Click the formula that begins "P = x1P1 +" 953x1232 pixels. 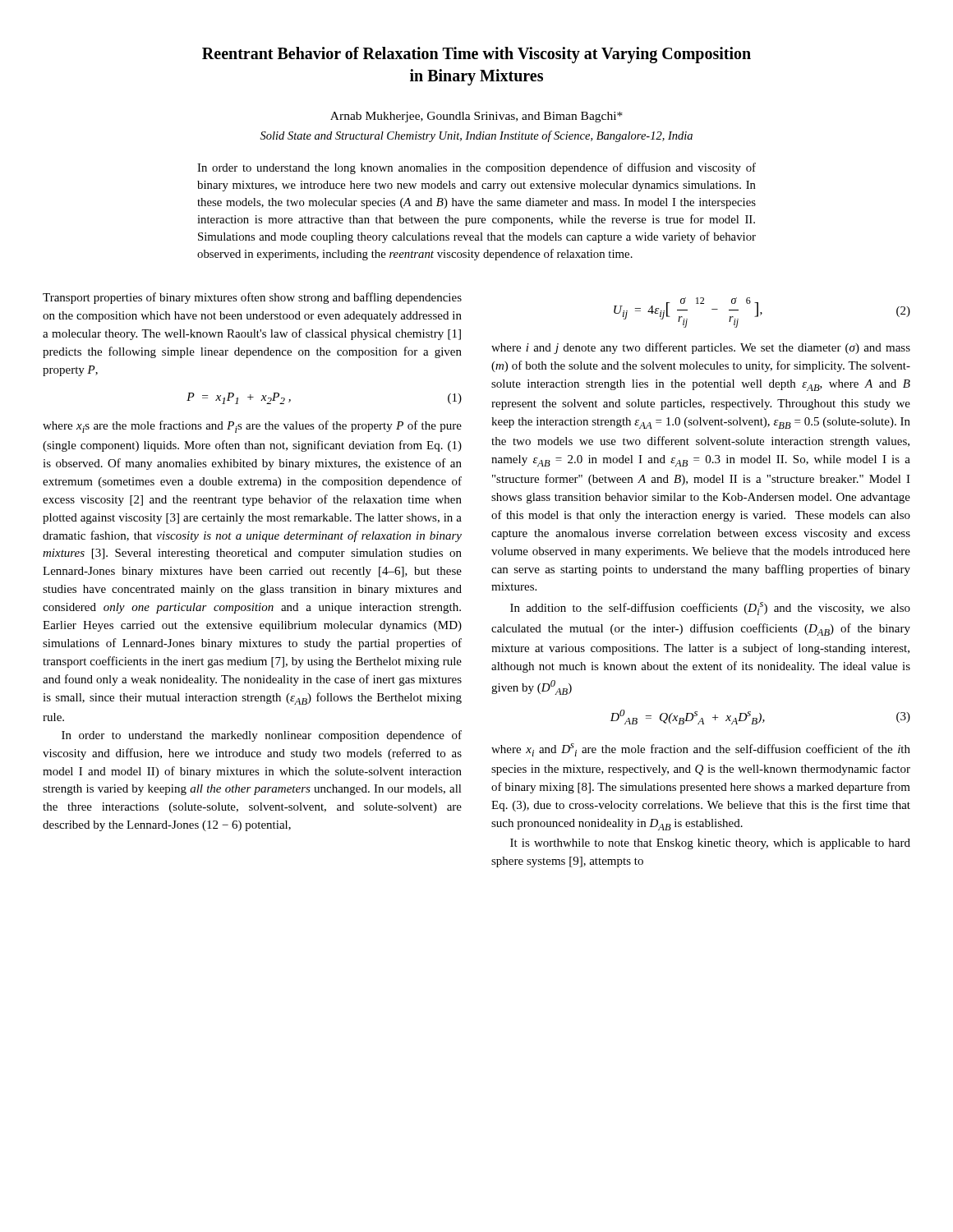(252, 398)
